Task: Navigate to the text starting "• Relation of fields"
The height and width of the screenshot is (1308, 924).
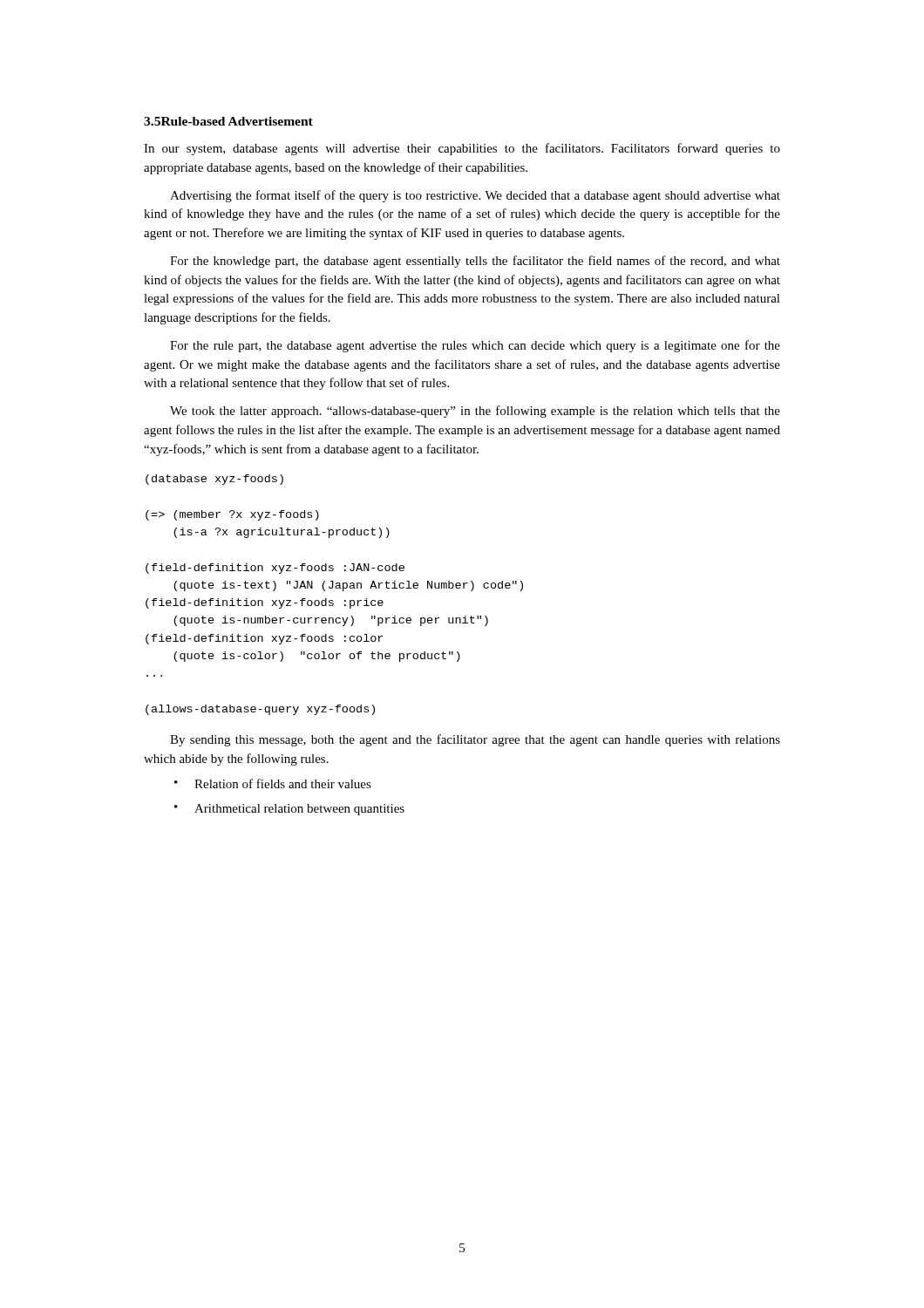Action: click(x=273, y=783)
